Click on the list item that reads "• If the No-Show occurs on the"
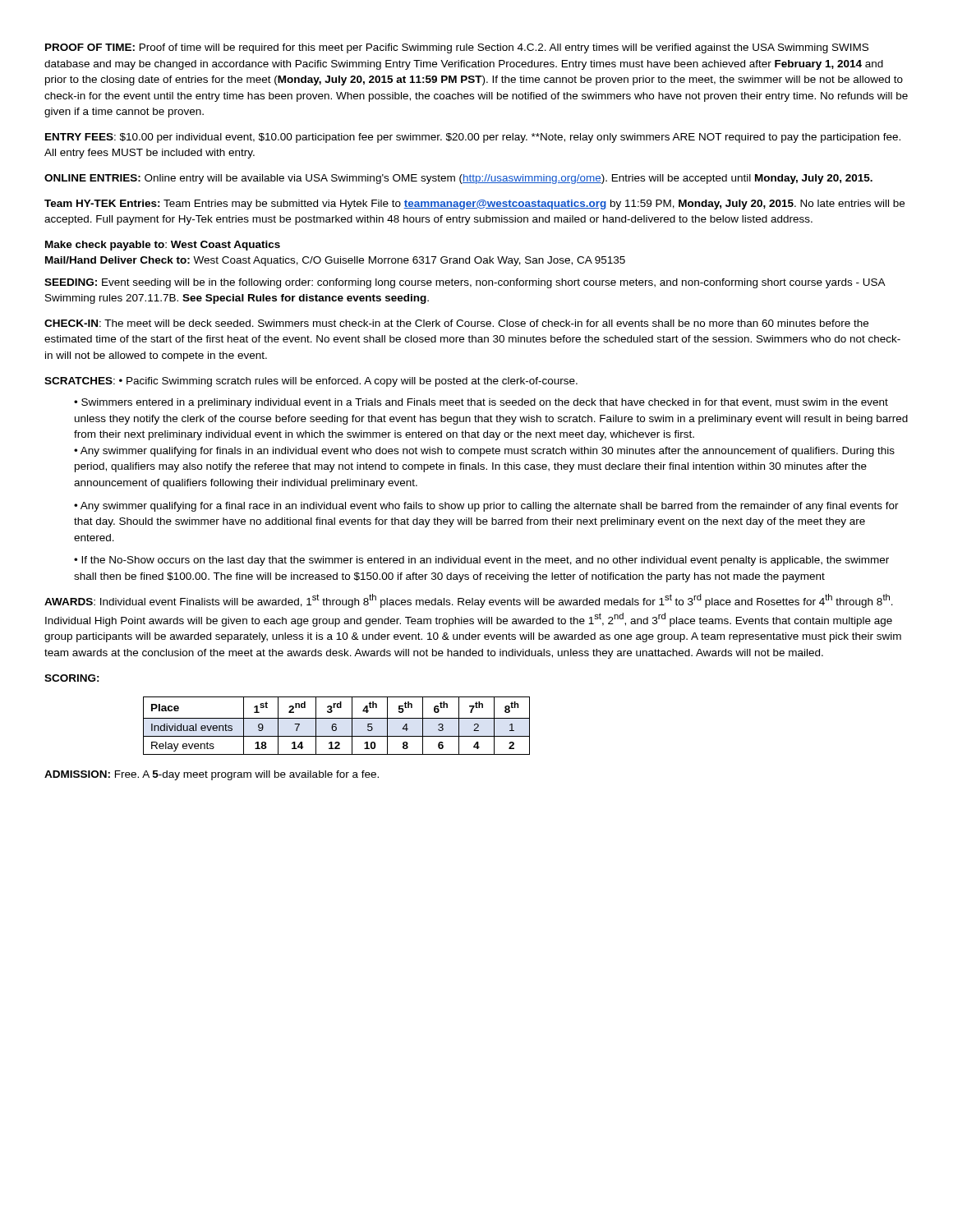Screen dimensions: 1232x953 (x=482, y=568)
